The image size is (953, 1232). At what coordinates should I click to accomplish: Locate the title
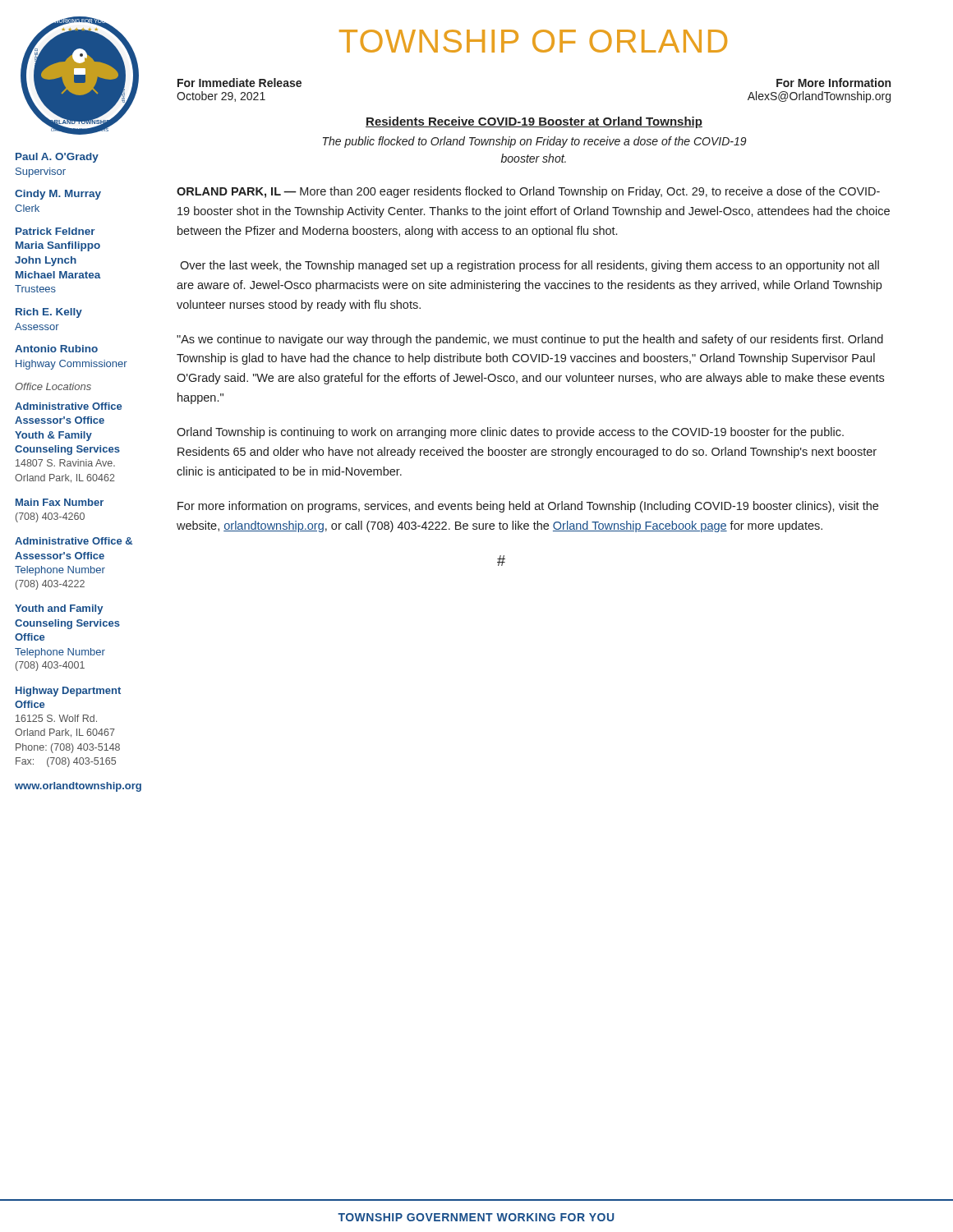[x=534, y=41]
